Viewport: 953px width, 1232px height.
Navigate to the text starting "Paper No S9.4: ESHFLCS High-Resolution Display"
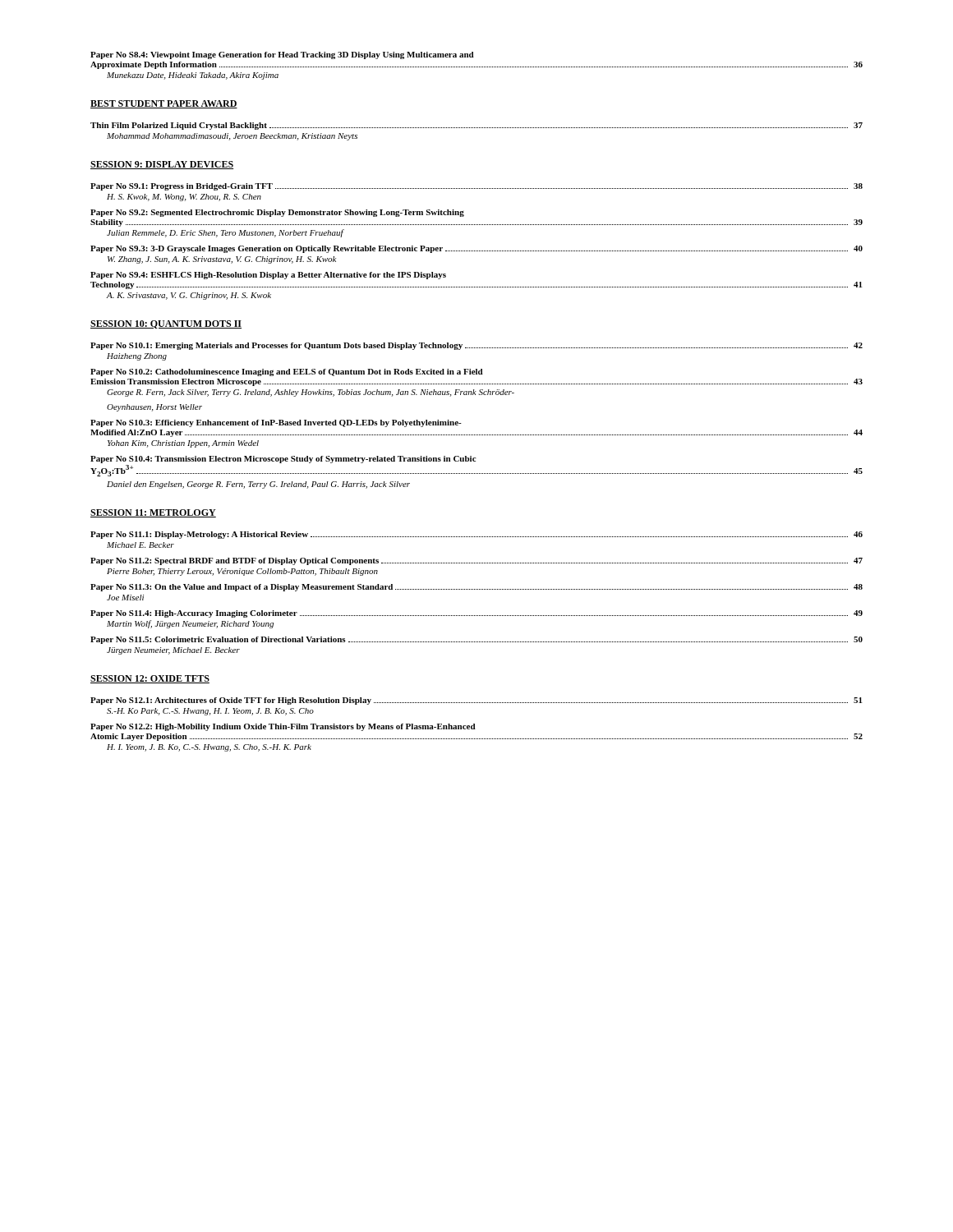pyautogui.click(x=476, y=285)
